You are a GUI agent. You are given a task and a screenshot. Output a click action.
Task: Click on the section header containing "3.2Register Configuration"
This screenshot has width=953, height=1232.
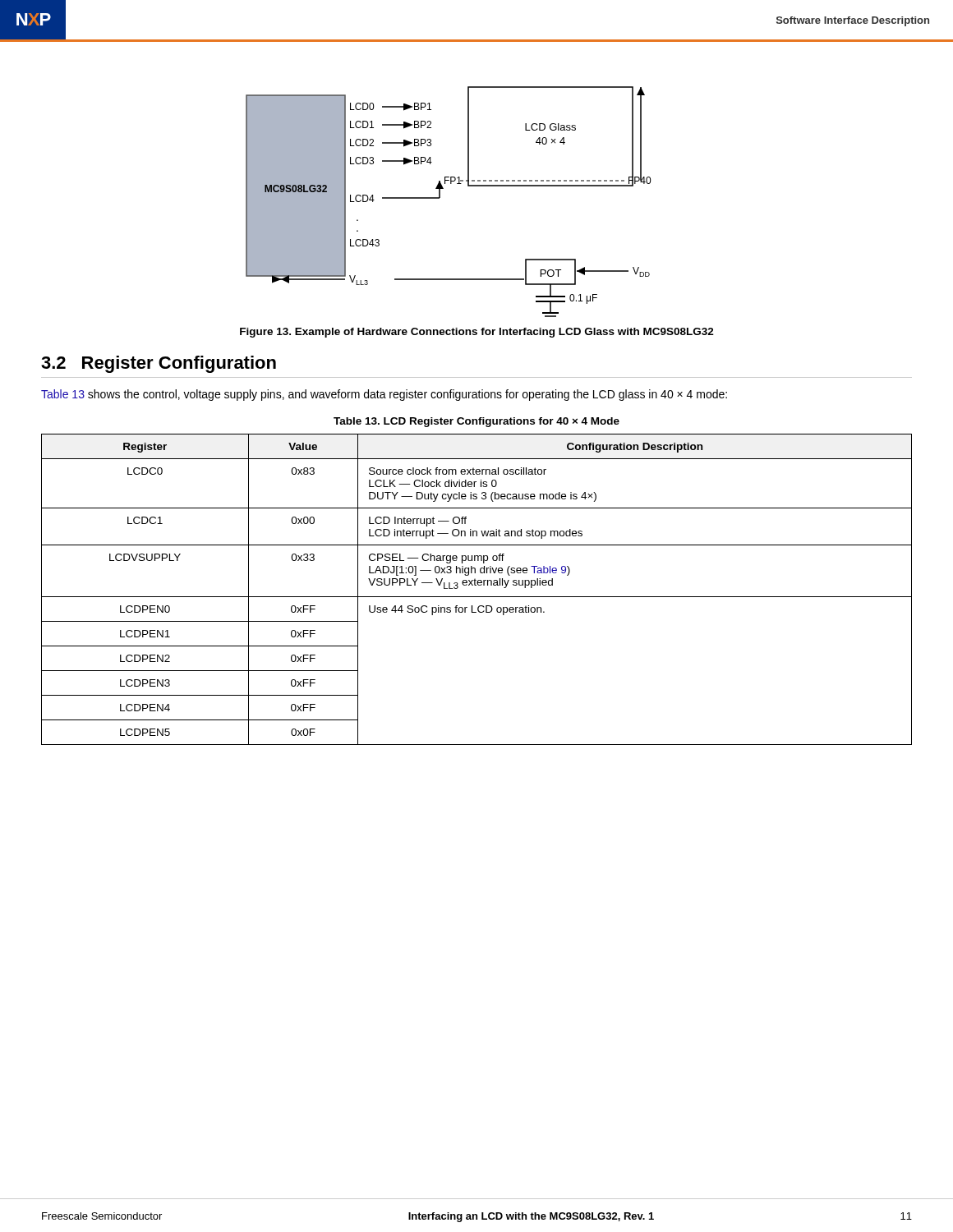tap(159, 363)
